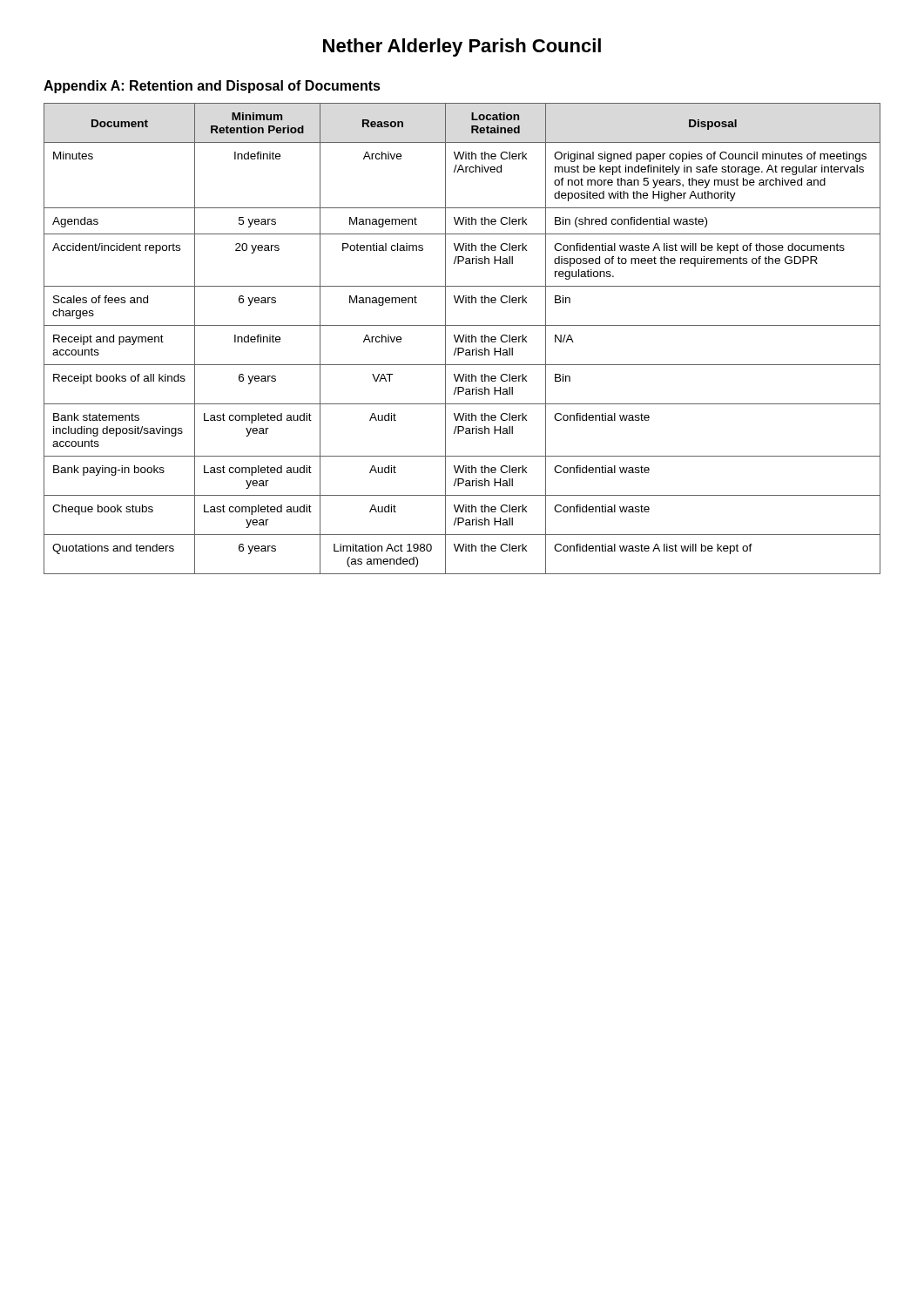924x1307 pixels.
Task: Find the section header with the text "Appendix A: Retention"
Action: 212,86
